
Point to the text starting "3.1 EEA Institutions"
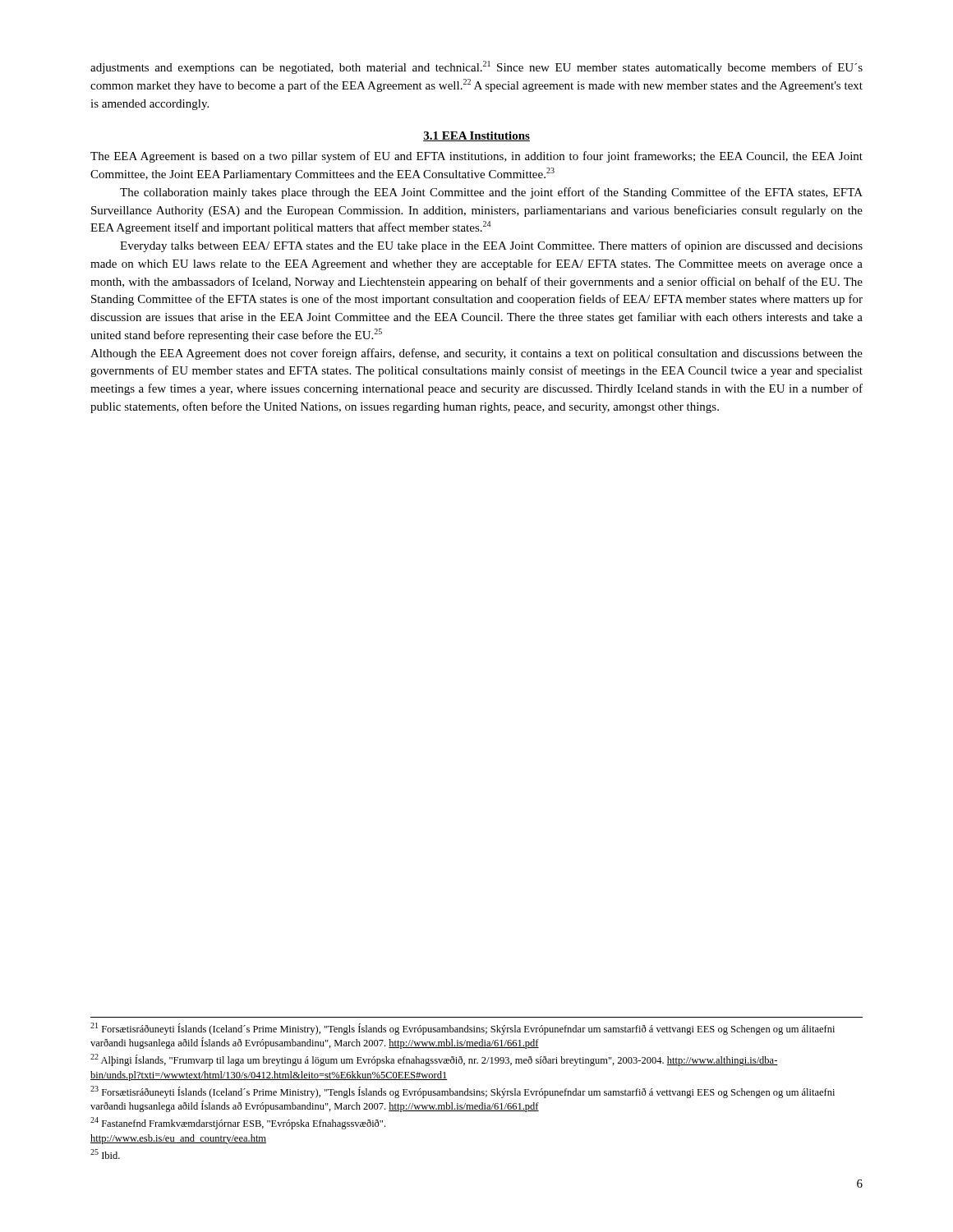pyautogui.click(x=476, y=136)
